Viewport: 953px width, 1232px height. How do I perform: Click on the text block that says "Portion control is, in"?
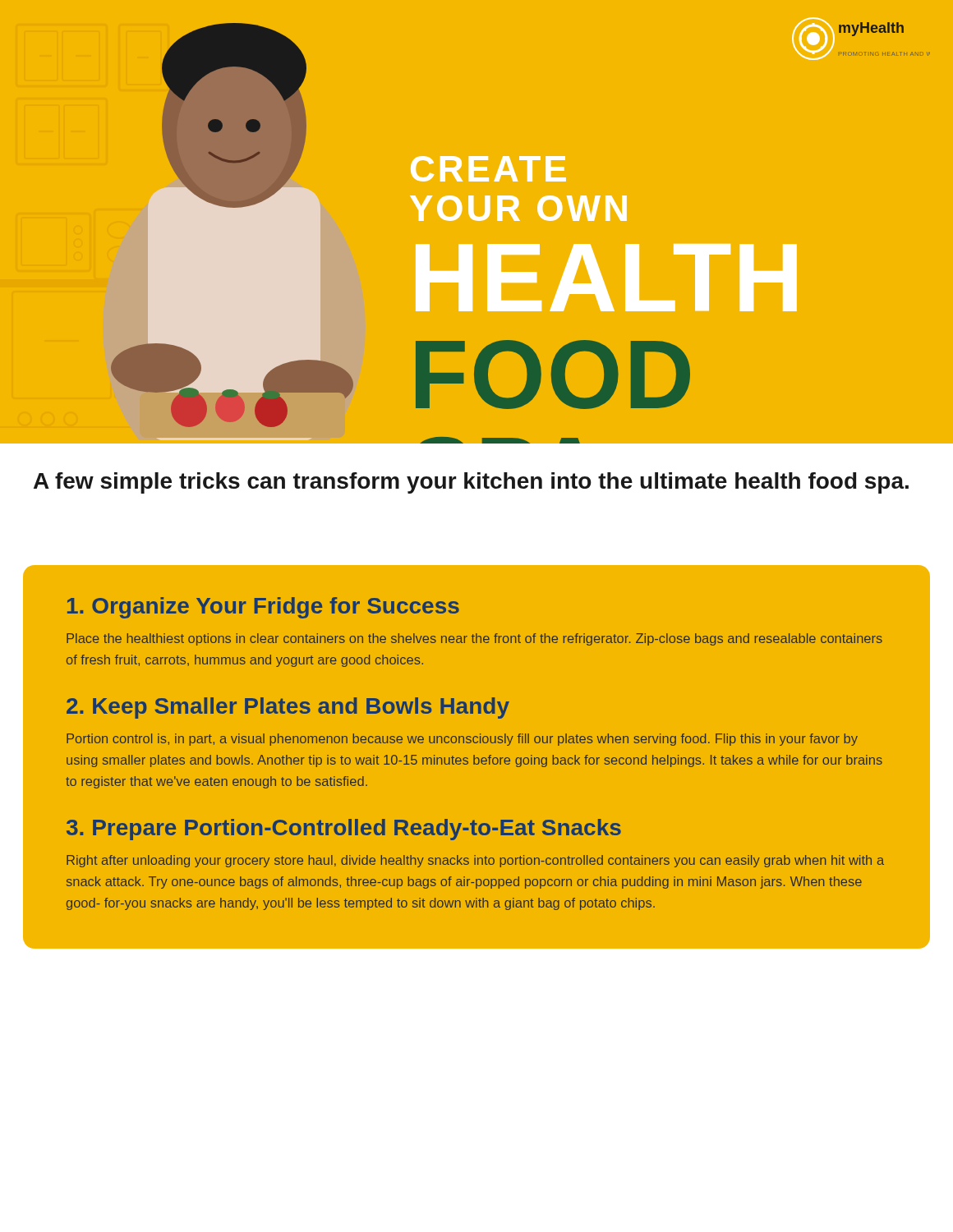point(476,760)
